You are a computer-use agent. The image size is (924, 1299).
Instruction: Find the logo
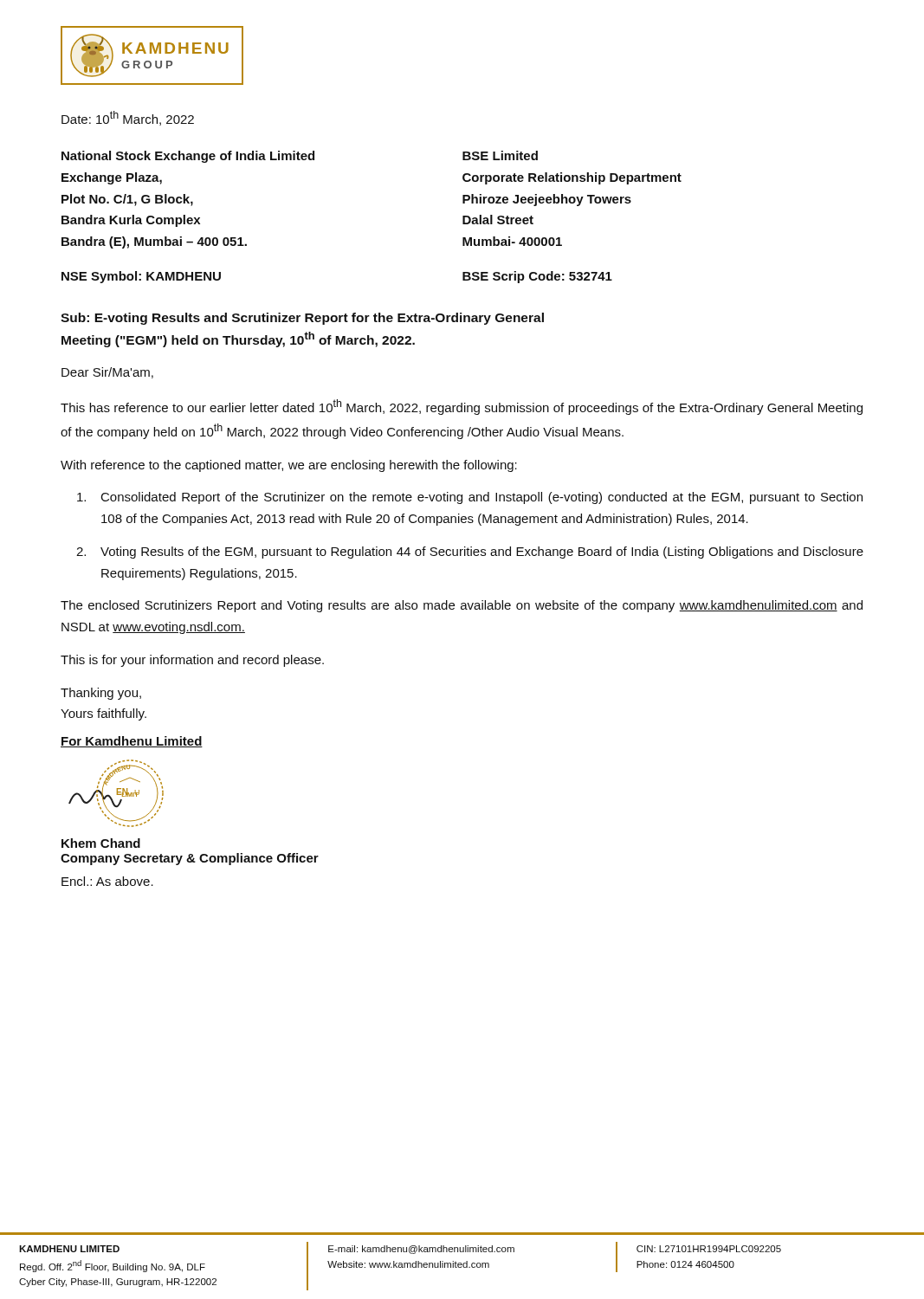click(x=462, y=55)
